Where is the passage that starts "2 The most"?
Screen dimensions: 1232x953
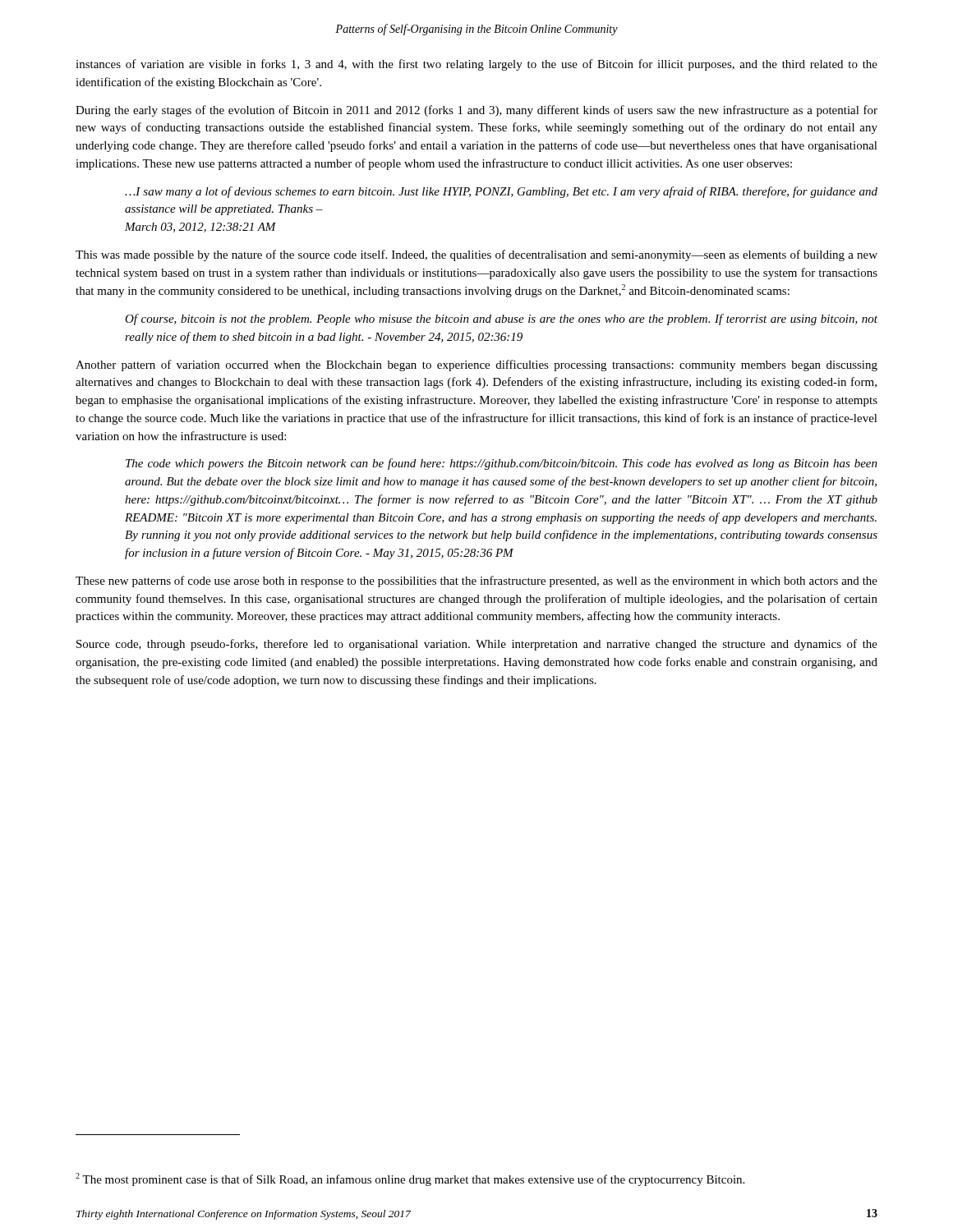tap(476, 1180)
